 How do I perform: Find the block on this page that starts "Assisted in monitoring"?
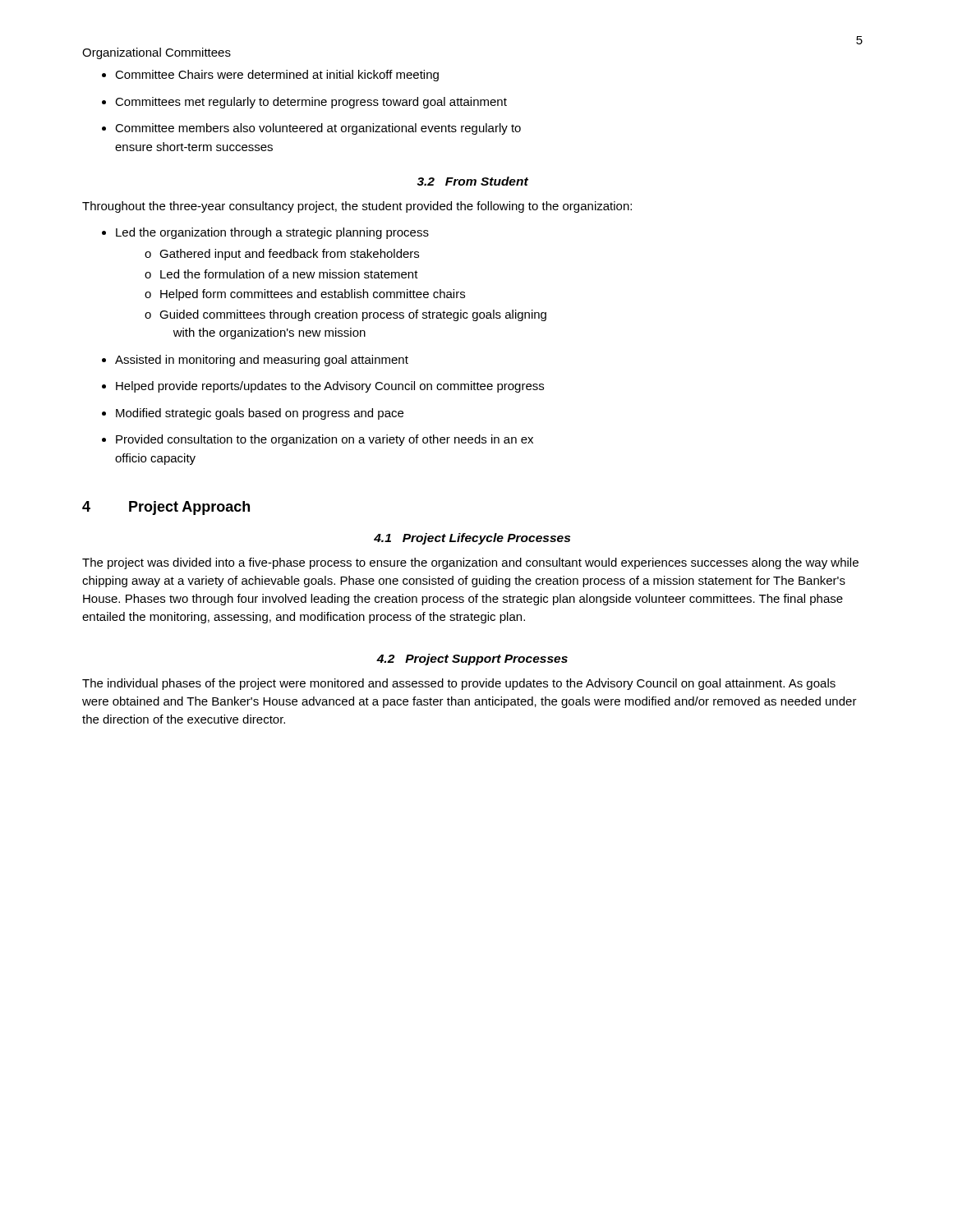tap(255, 361)
